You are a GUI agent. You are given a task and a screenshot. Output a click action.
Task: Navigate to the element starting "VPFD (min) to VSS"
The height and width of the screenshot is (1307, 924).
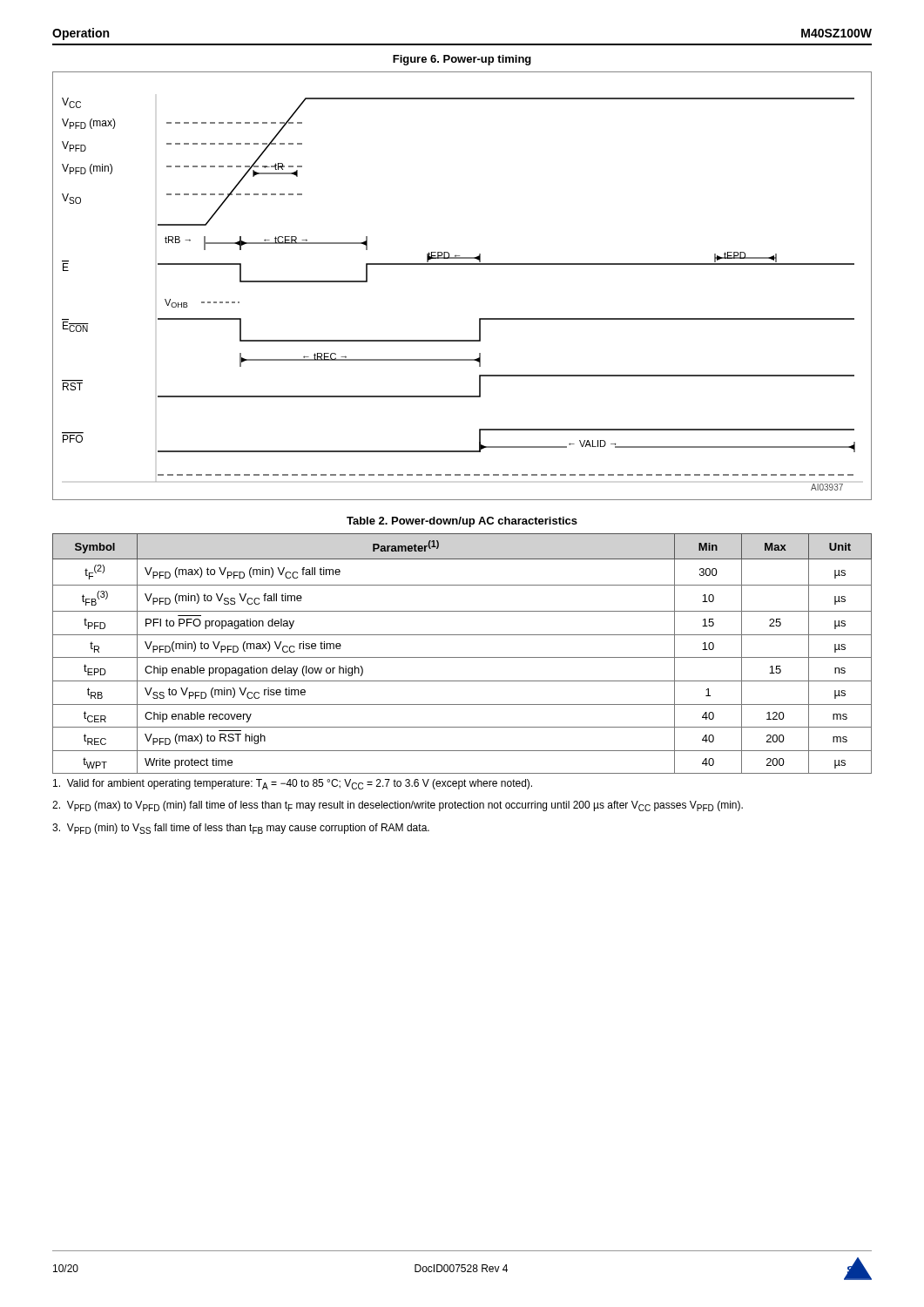(241, 829)
